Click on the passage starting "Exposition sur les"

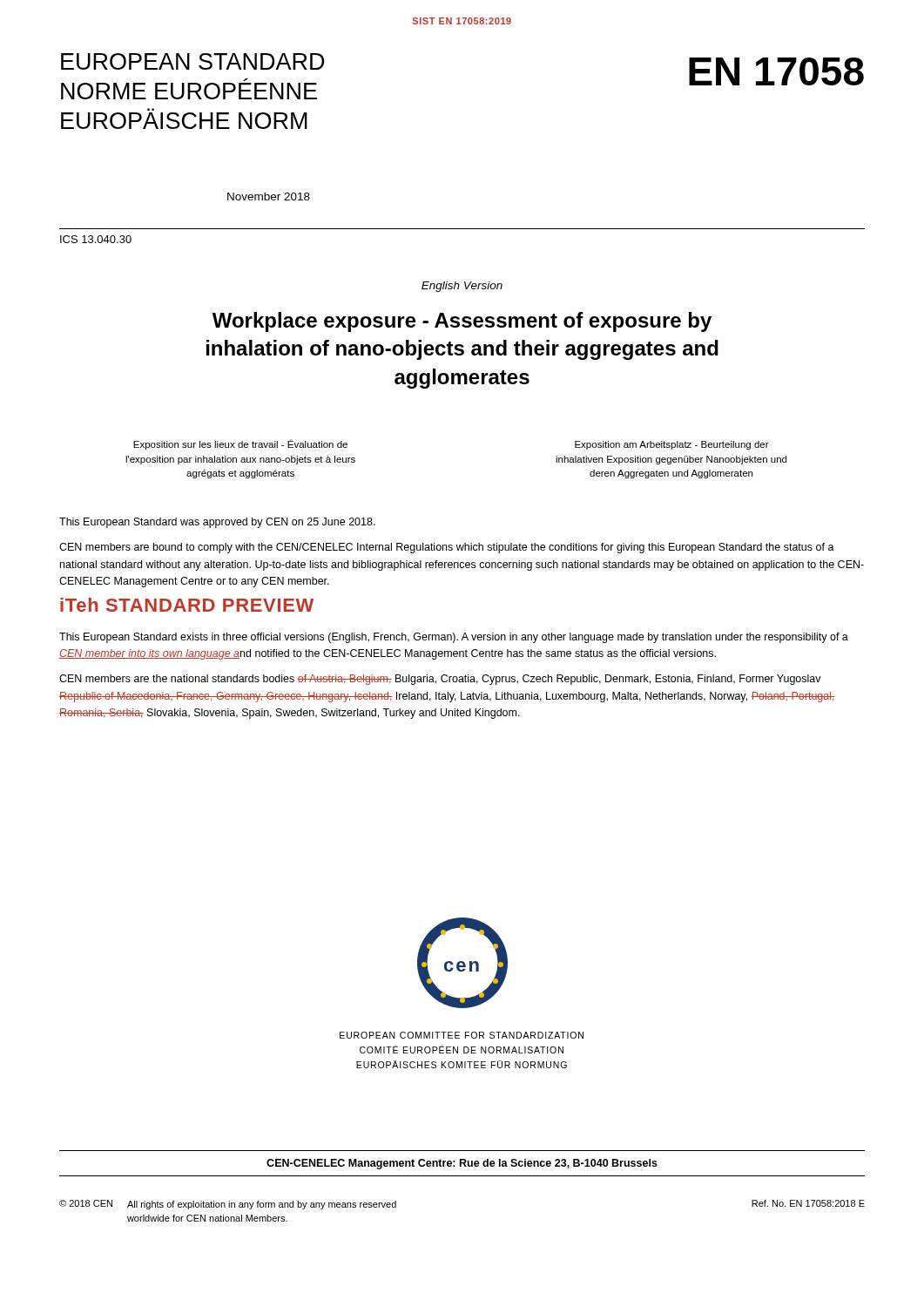(240, 459)
